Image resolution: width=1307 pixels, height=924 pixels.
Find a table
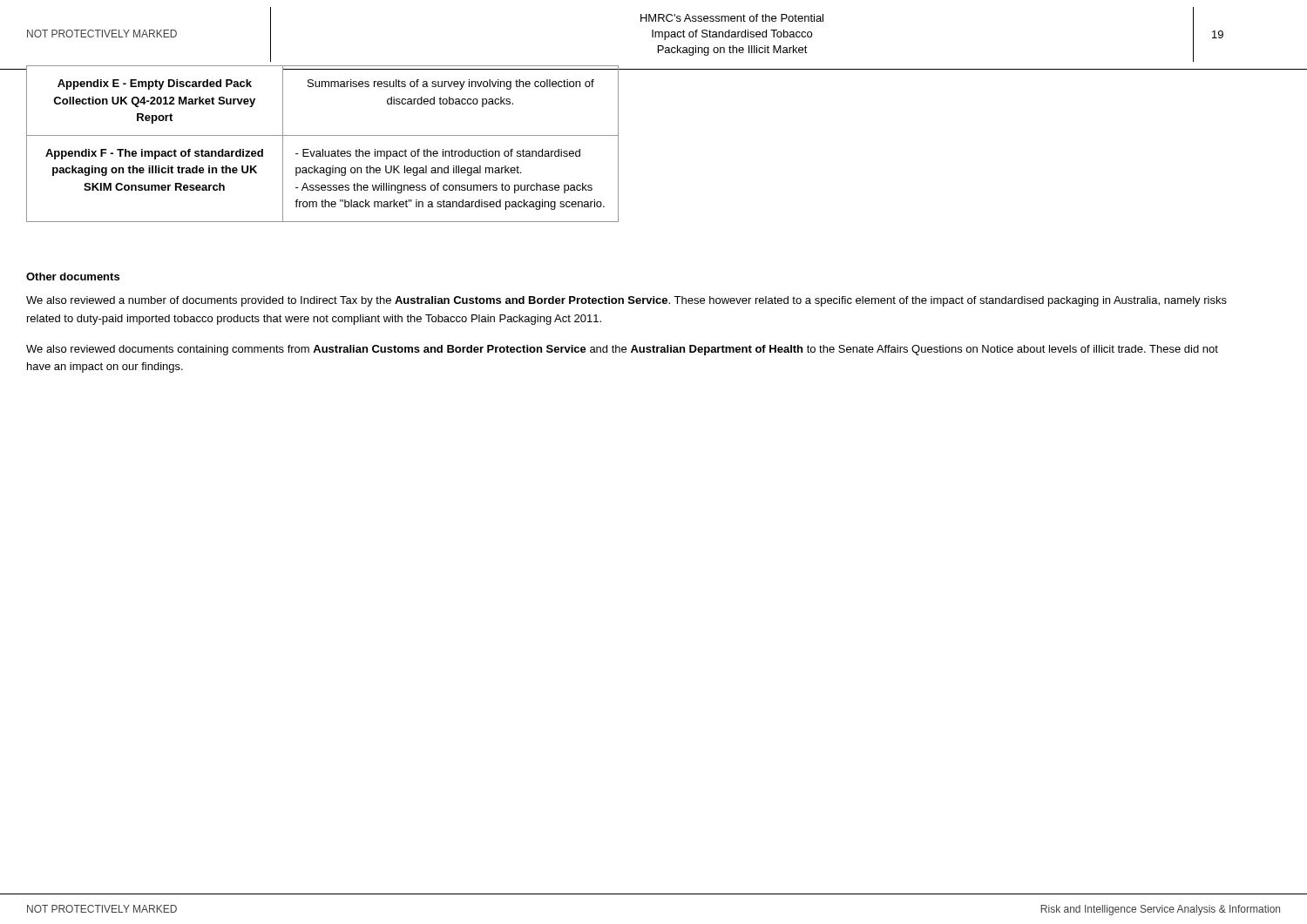coord(654,143)
